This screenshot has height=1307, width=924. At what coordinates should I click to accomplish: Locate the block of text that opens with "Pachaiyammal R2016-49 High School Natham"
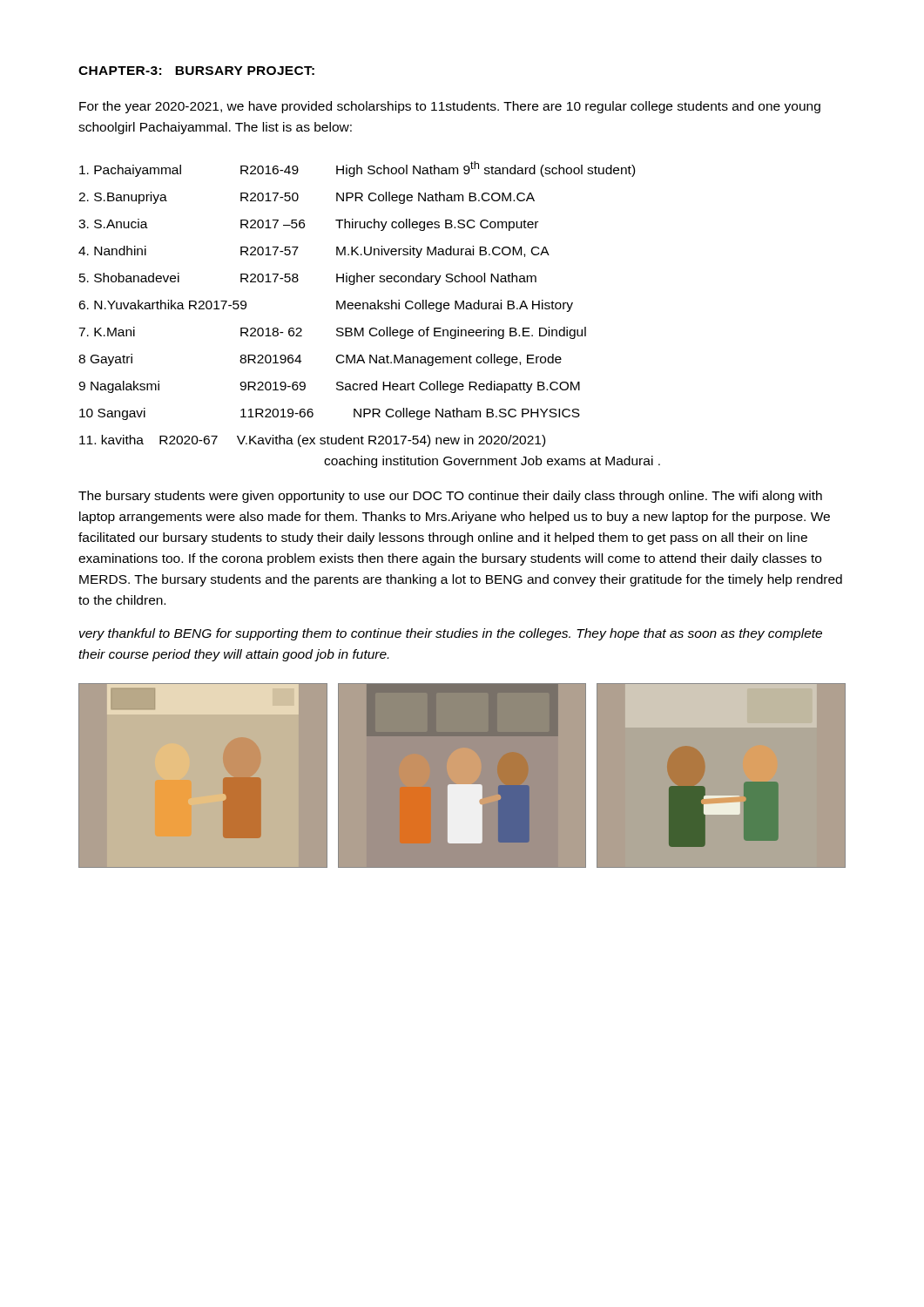coord(462,169)
